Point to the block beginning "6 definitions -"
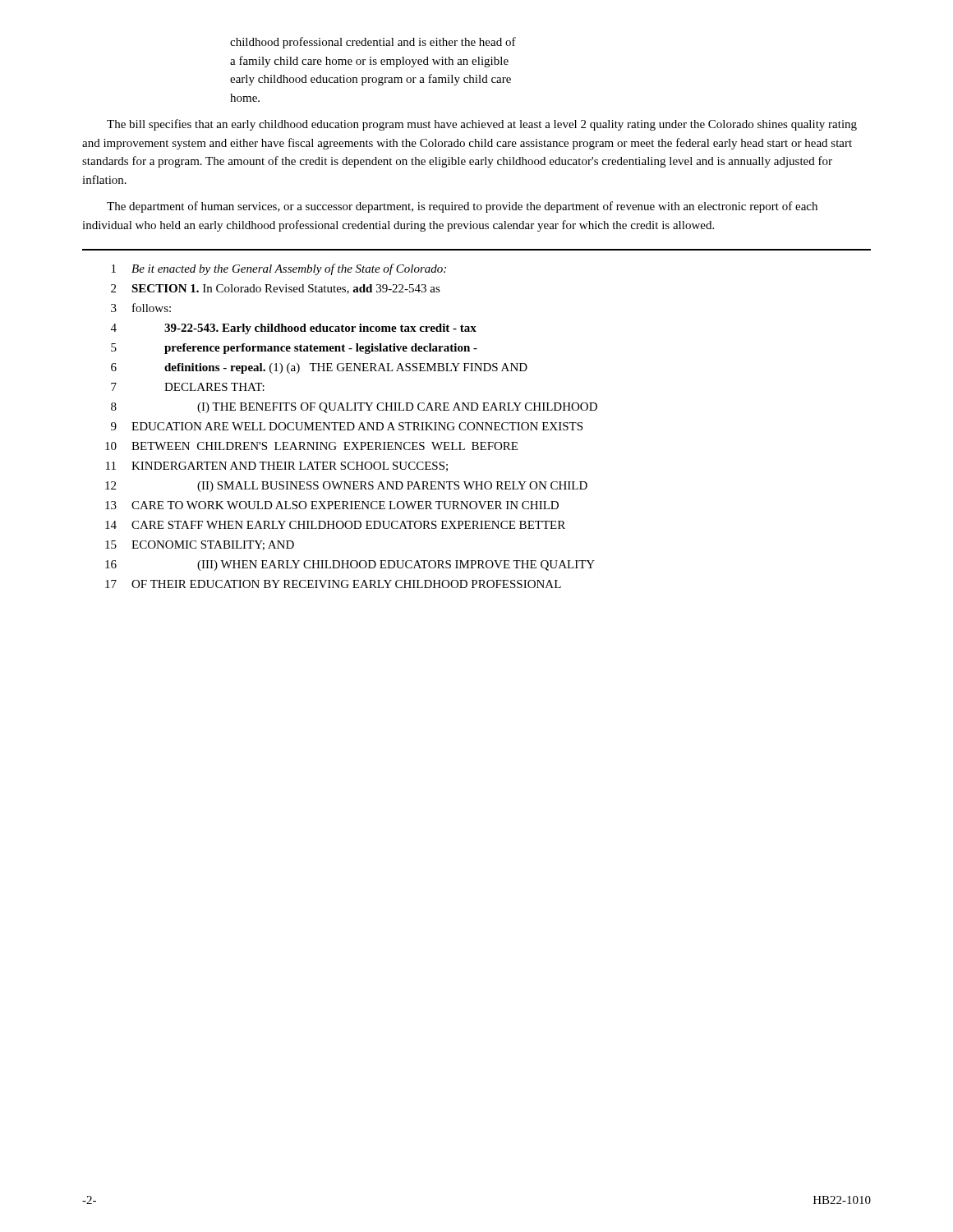The width and height of the screenshot is (953, 1232). pyautogui.click(x=476, y=367)
